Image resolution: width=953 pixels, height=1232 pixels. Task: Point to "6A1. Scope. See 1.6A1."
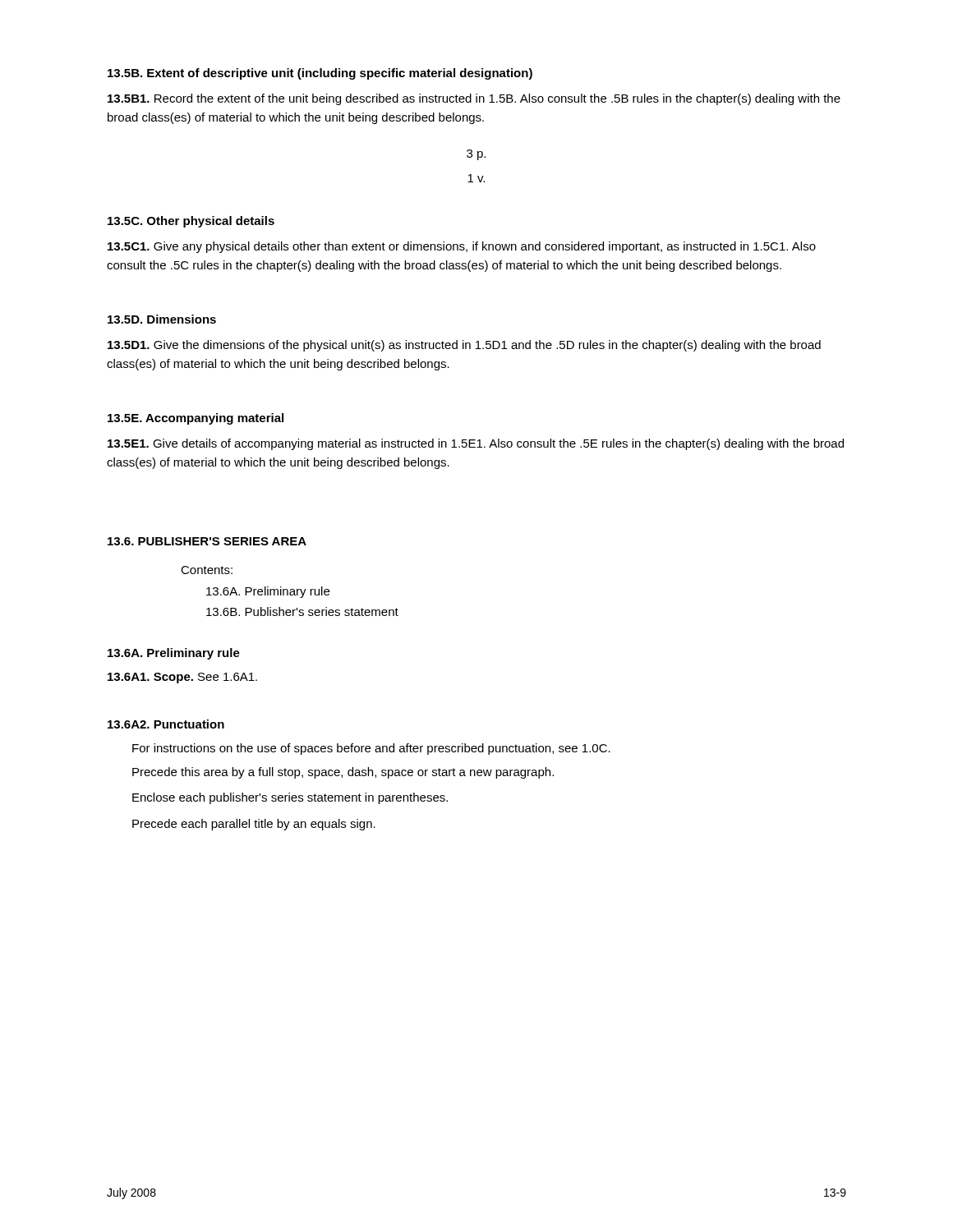click(182, 676)
